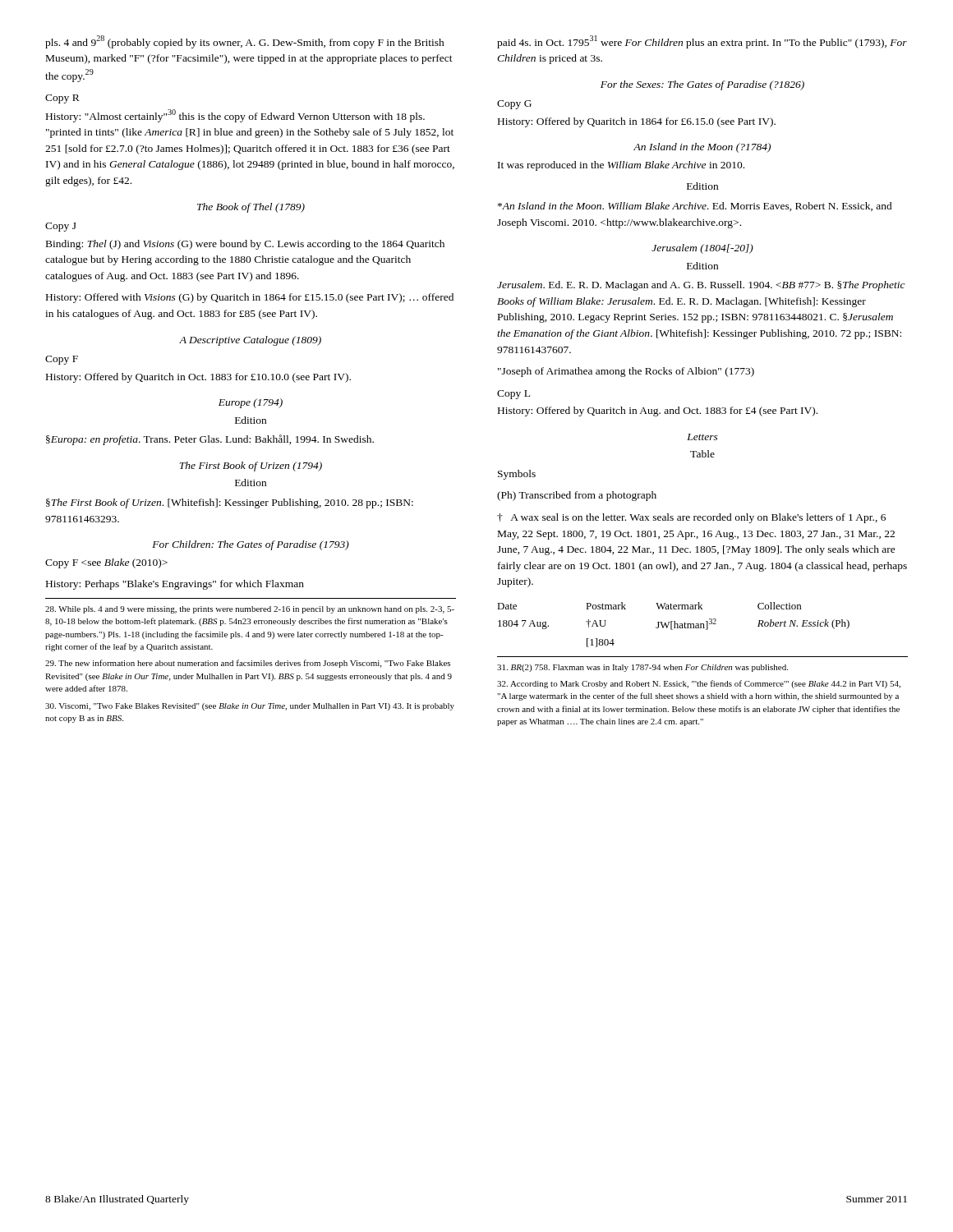
Task: Click on the element starting "§Europa: en profetia."
Action: pos(251,439)
